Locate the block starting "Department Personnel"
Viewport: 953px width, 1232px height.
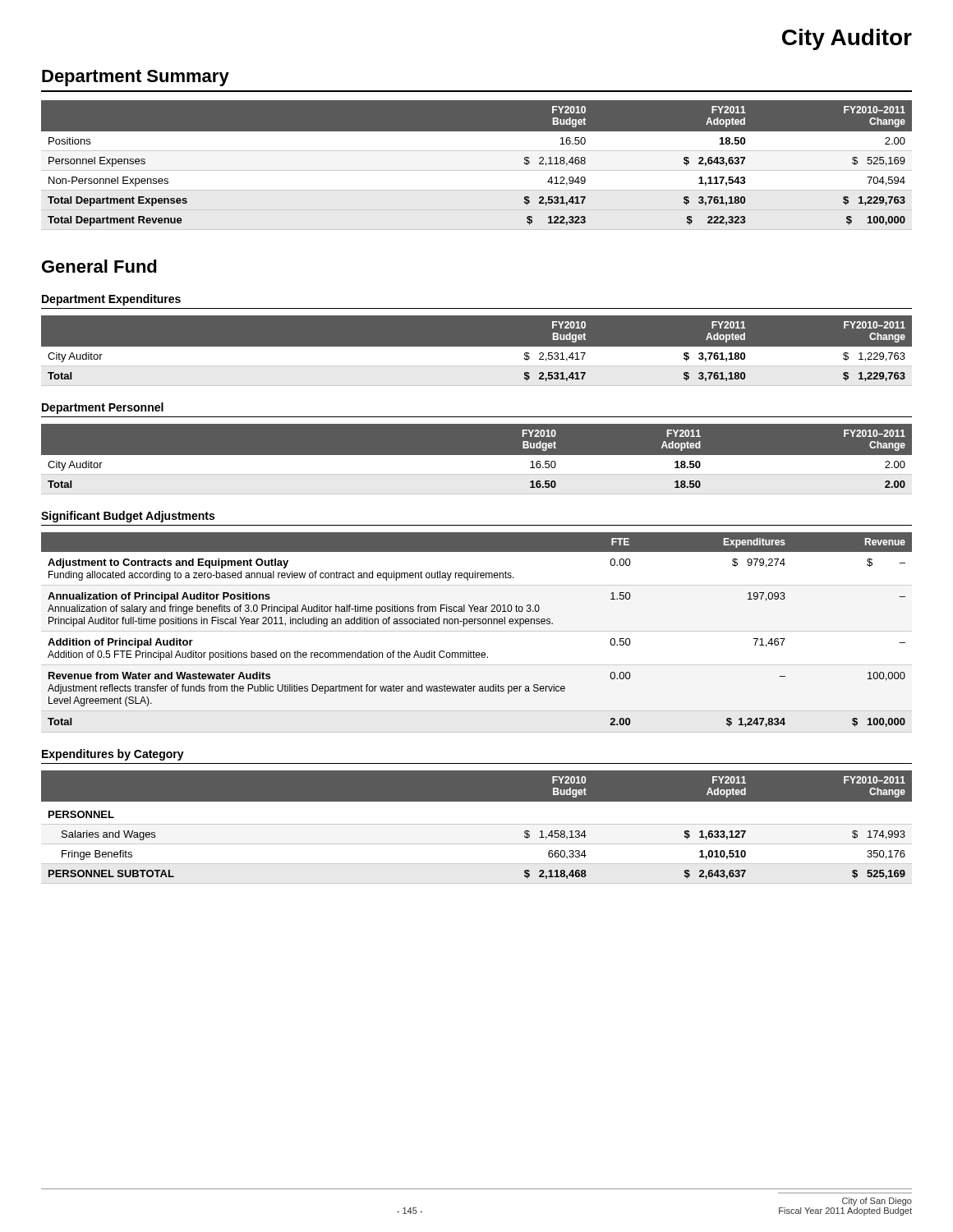102,407
